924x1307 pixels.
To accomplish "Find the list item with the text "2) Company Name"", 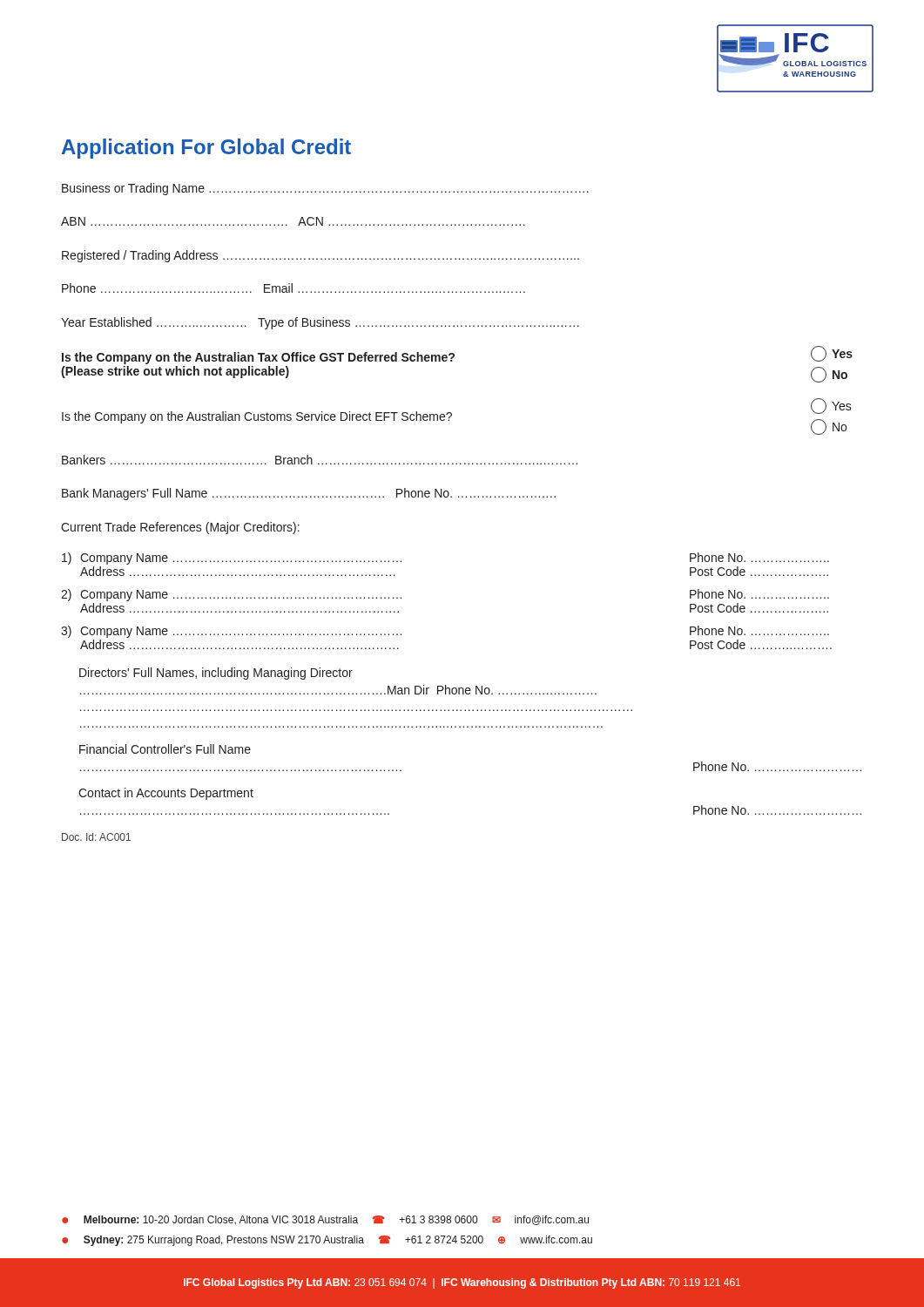I will (116, 595).
